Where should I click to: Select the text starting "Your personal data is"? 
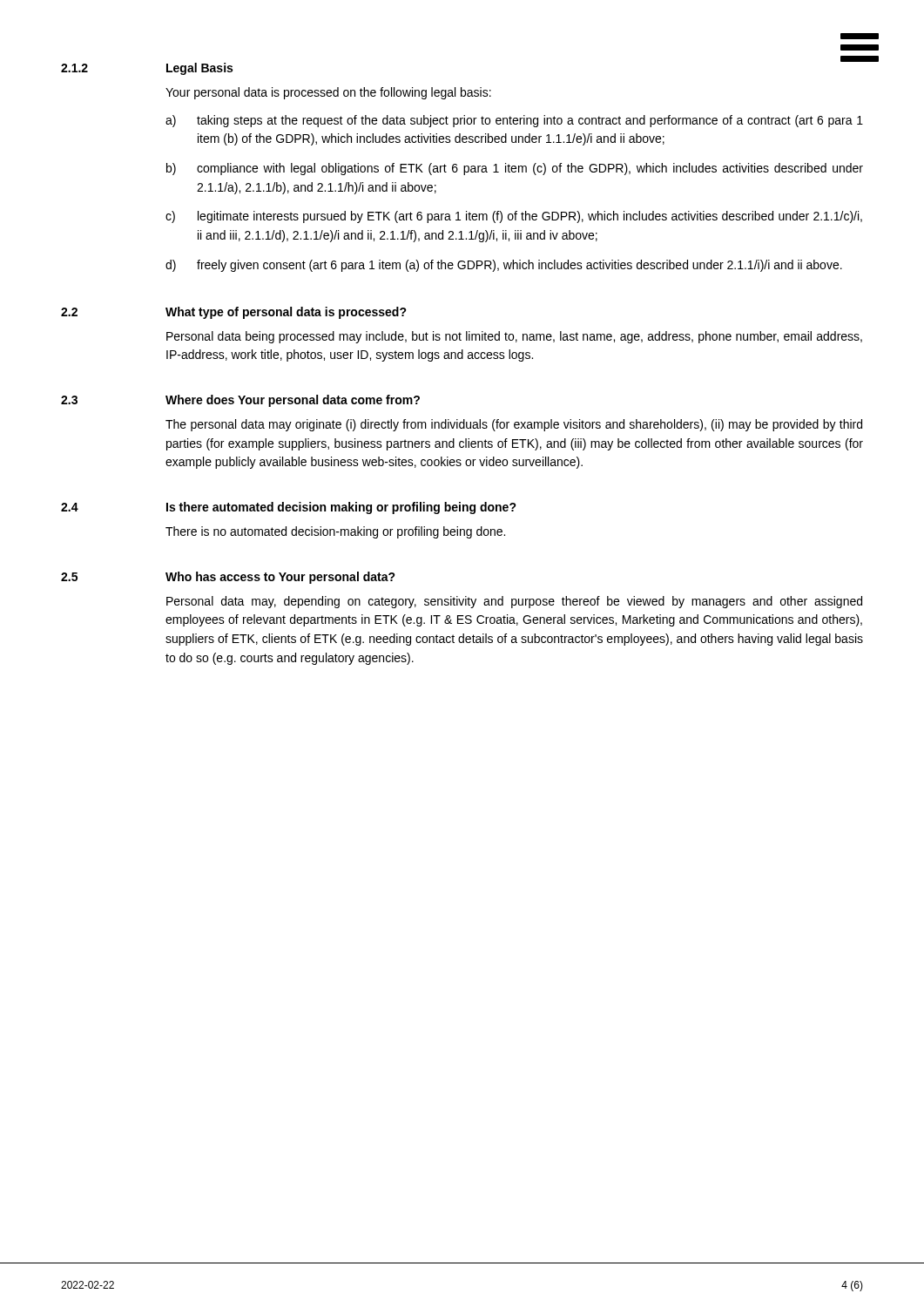pyautogui.click(x=329, y=92)
